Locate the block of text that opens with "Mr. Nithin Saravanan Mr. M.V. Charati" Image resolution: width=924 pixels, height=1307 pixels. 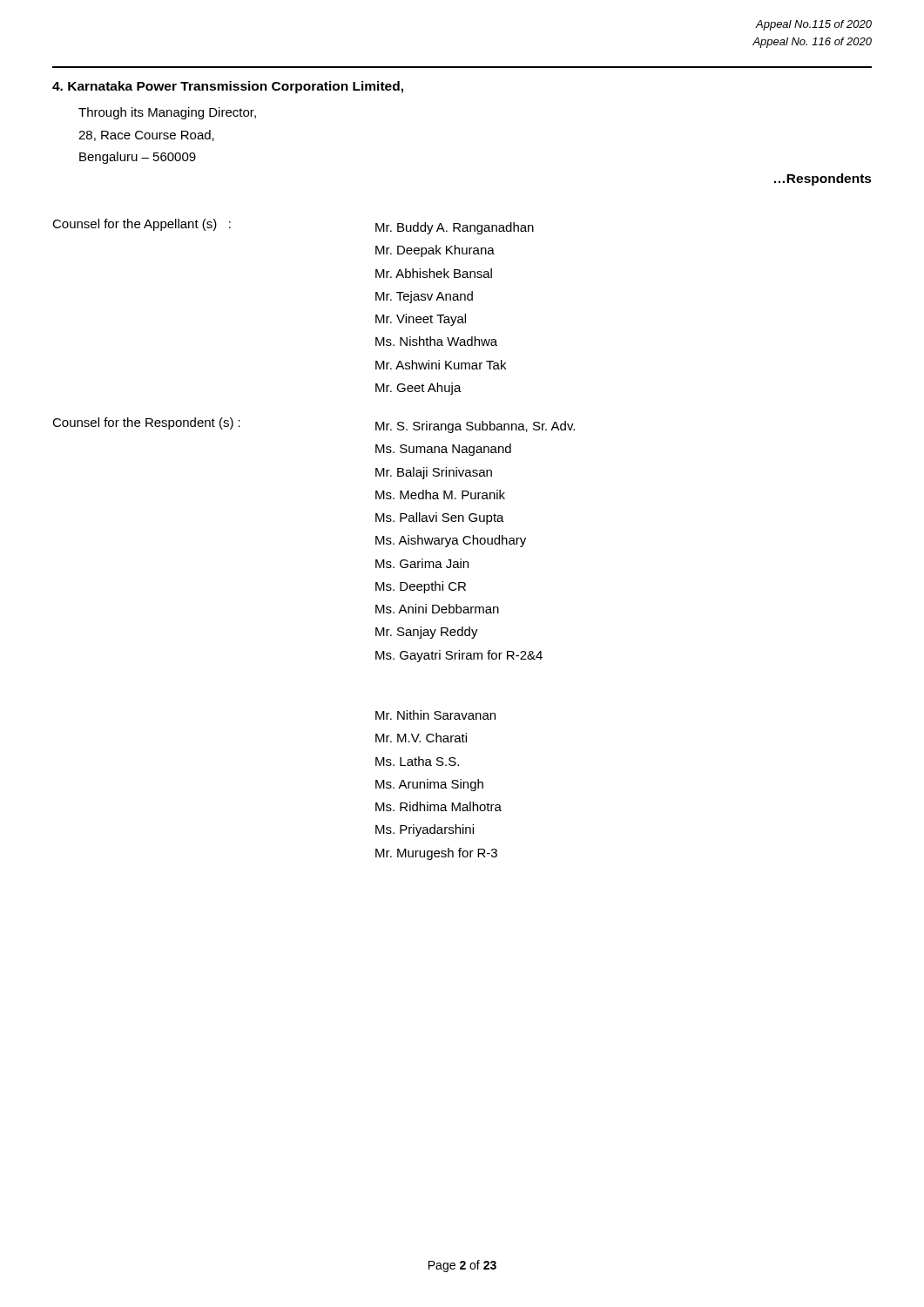click(x=438, y=784)
